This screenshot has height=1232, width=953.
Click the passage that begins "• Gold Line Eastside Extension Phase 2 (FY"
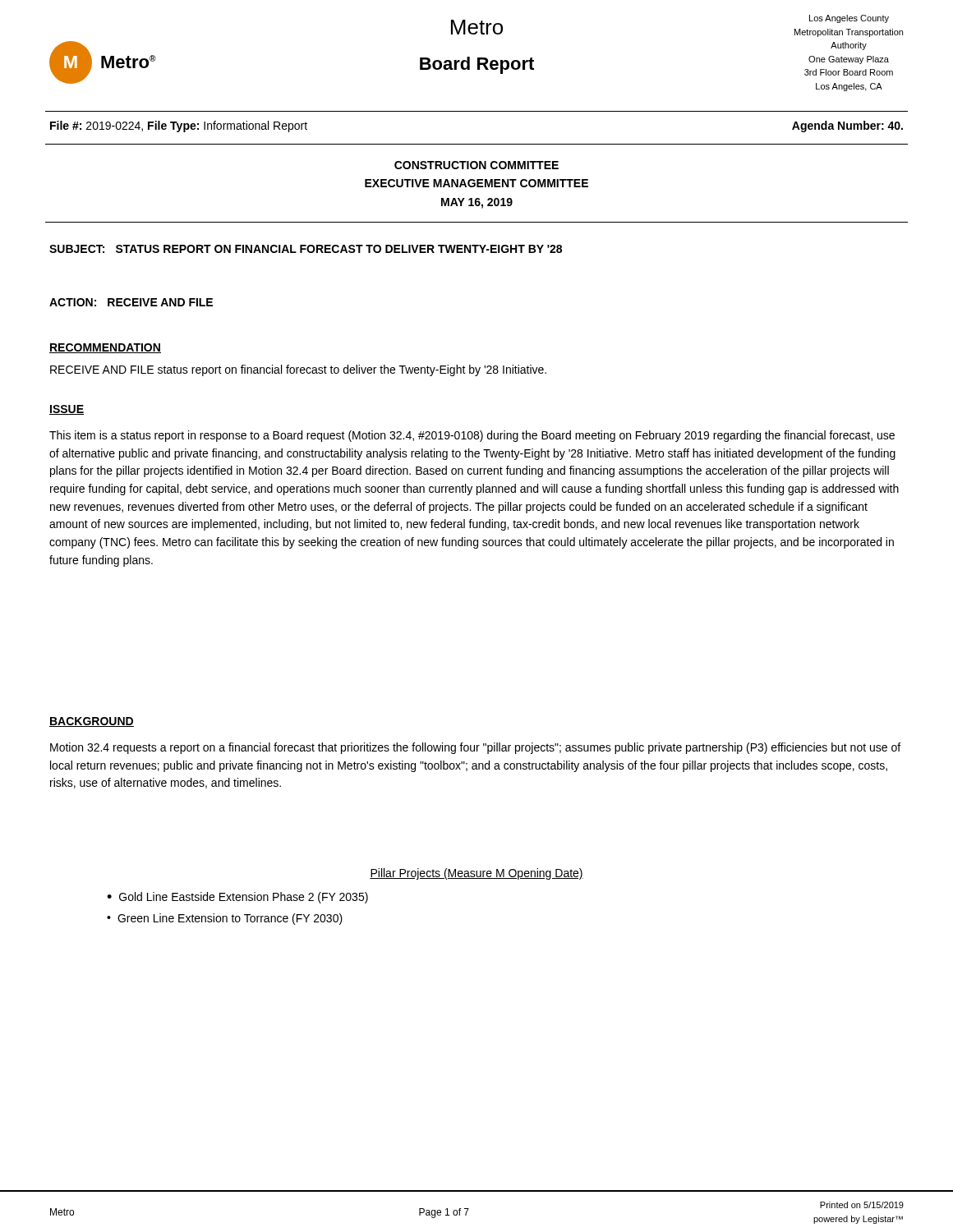pyautogui.click(x=238, y=898)
